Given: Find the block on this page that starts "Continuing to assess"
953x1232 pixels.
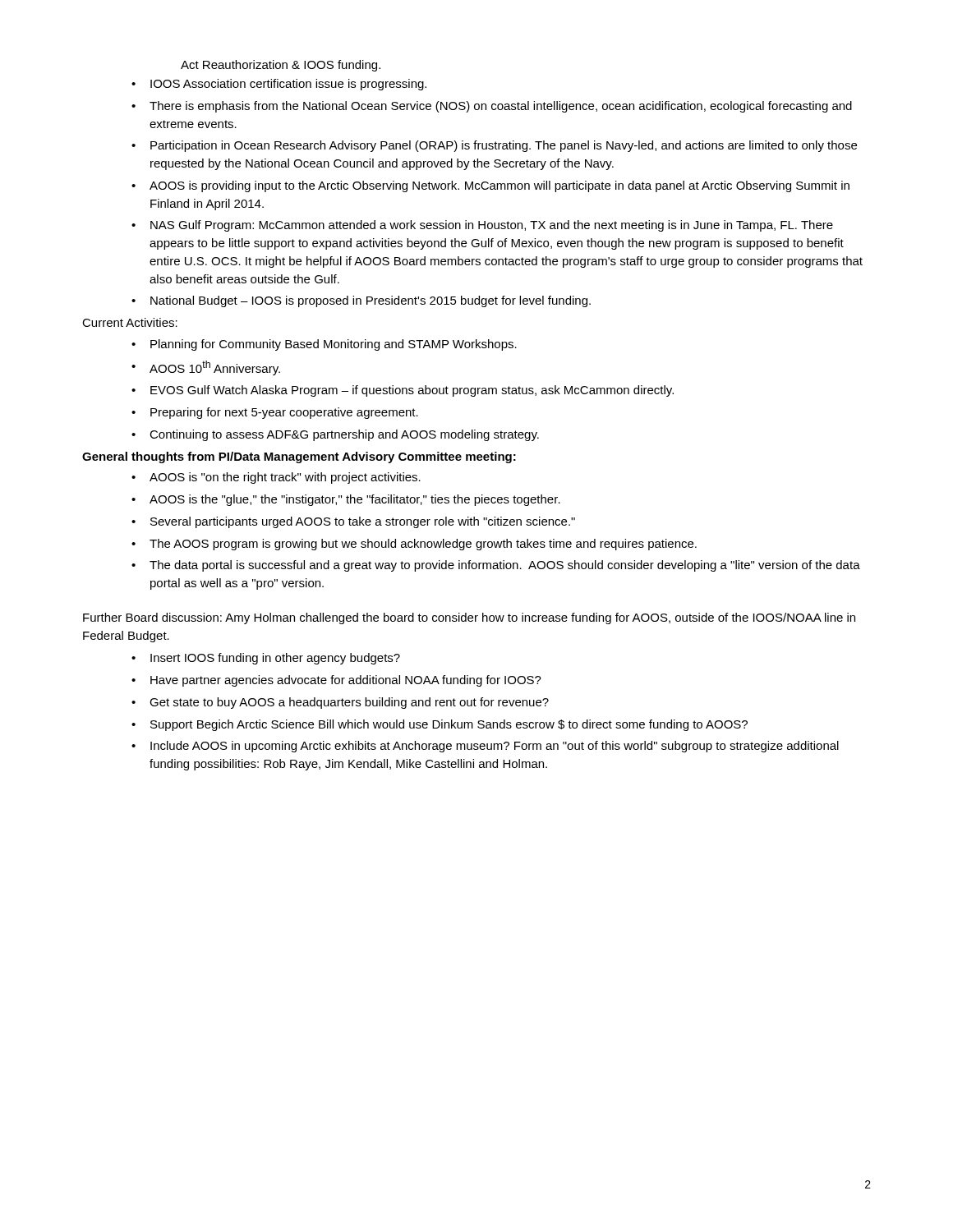Looking at the screenshot, I should [345, 434].
